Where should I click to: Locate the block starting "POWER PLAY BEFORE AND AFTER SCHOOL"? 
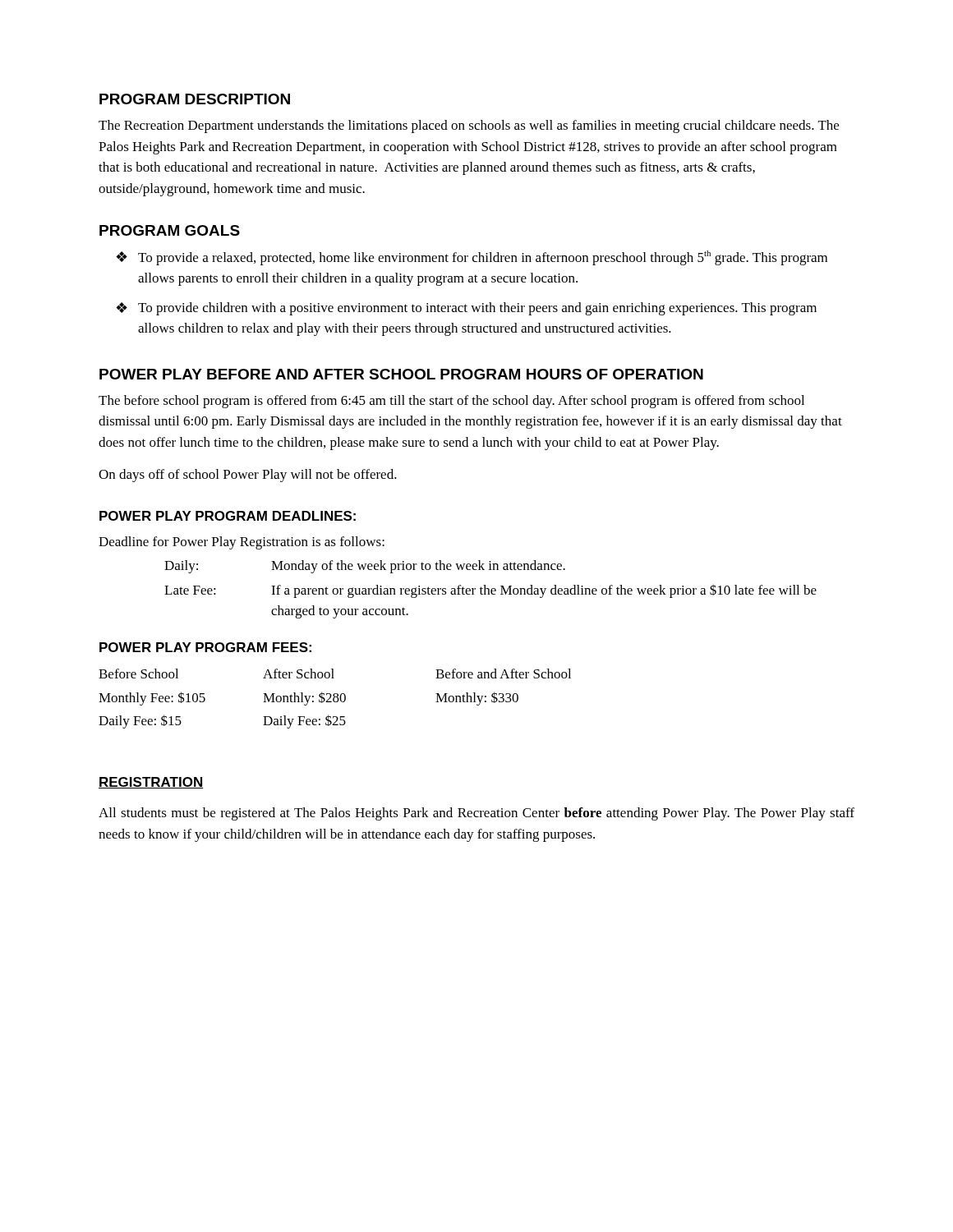(401, 374)
